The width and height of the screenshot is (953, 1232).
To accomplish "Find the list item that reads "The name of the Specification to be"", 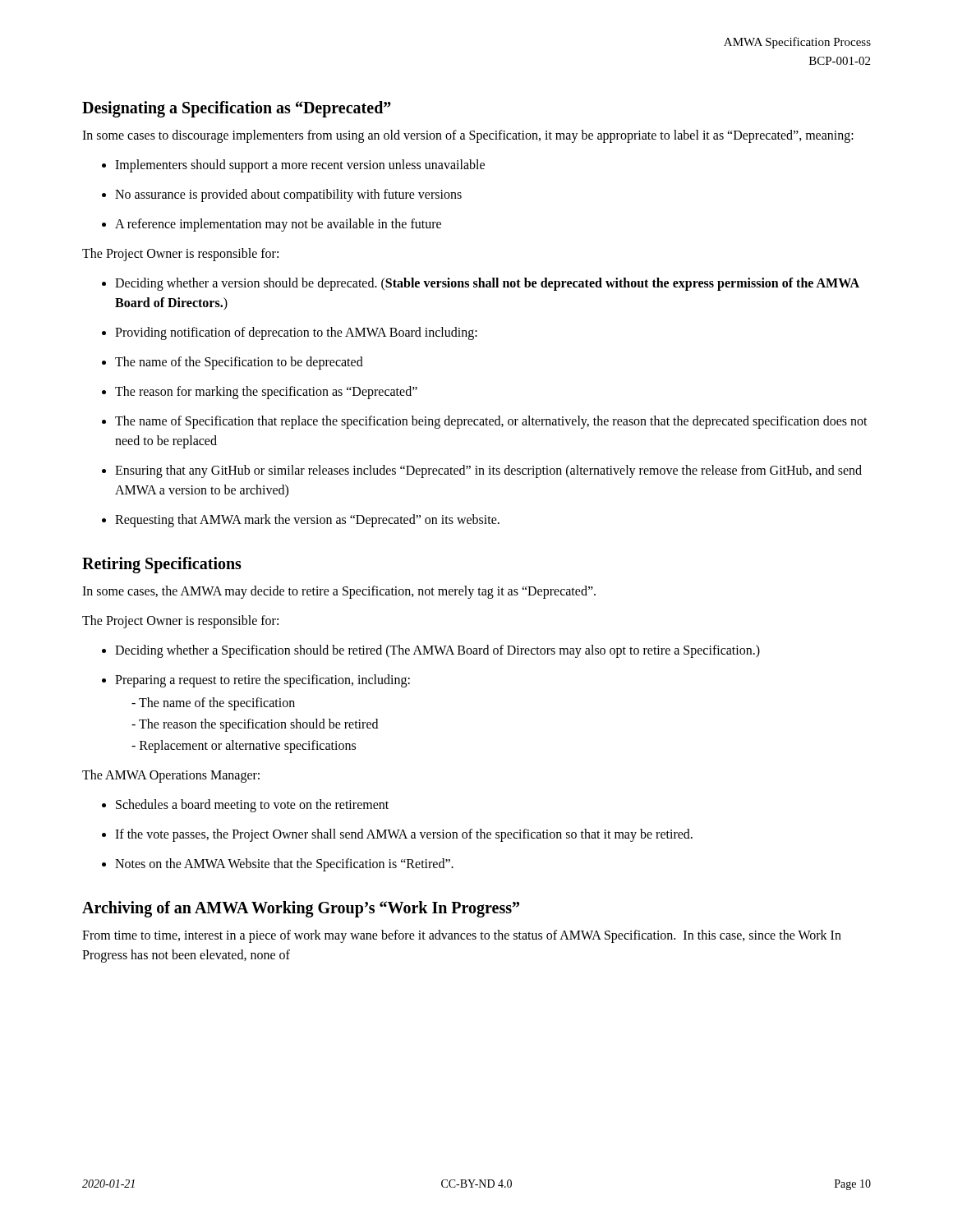I will (x=232, y=363).
